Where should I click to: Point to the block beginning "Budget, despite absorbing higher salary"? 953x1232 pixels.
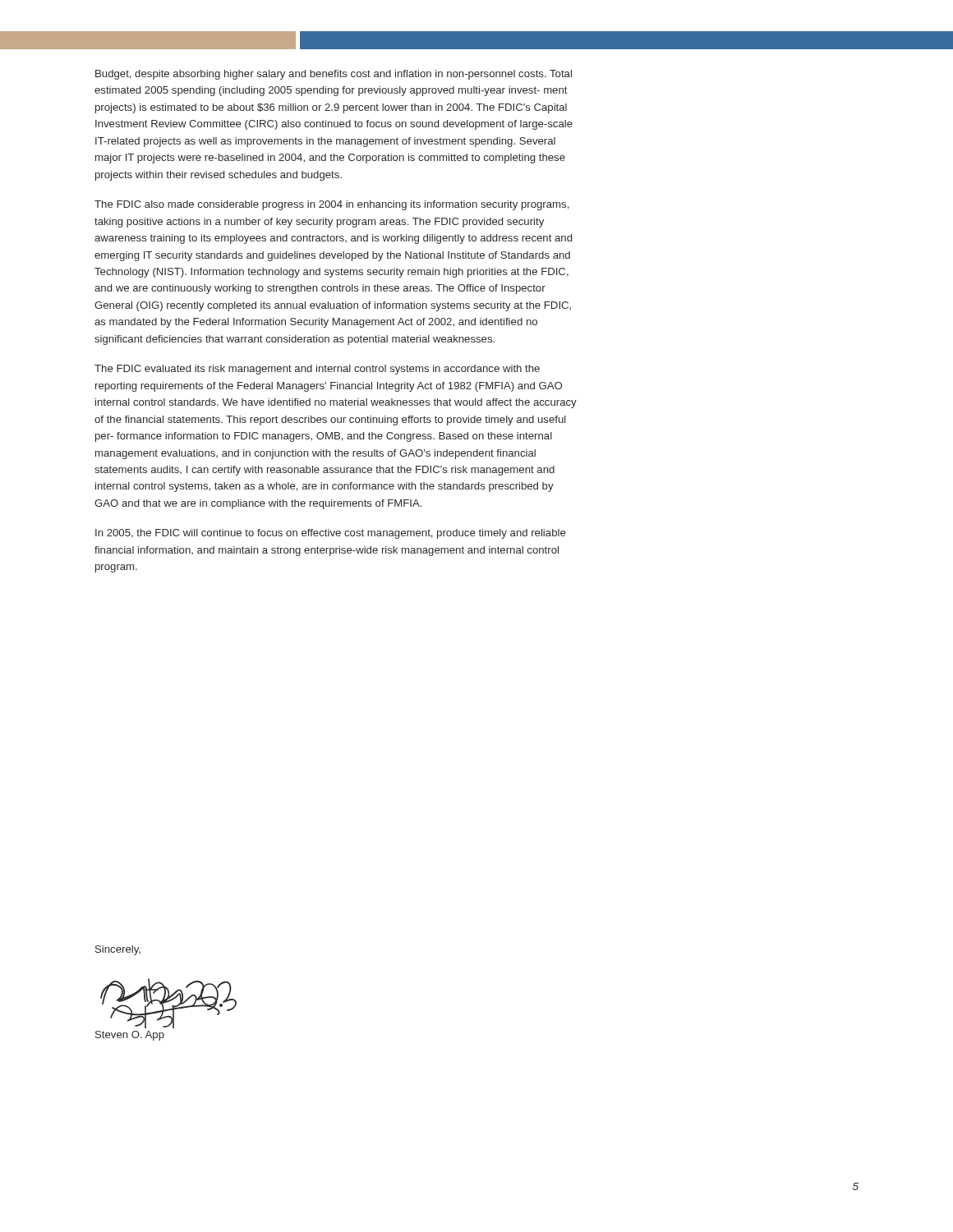[x=337, y=124]
